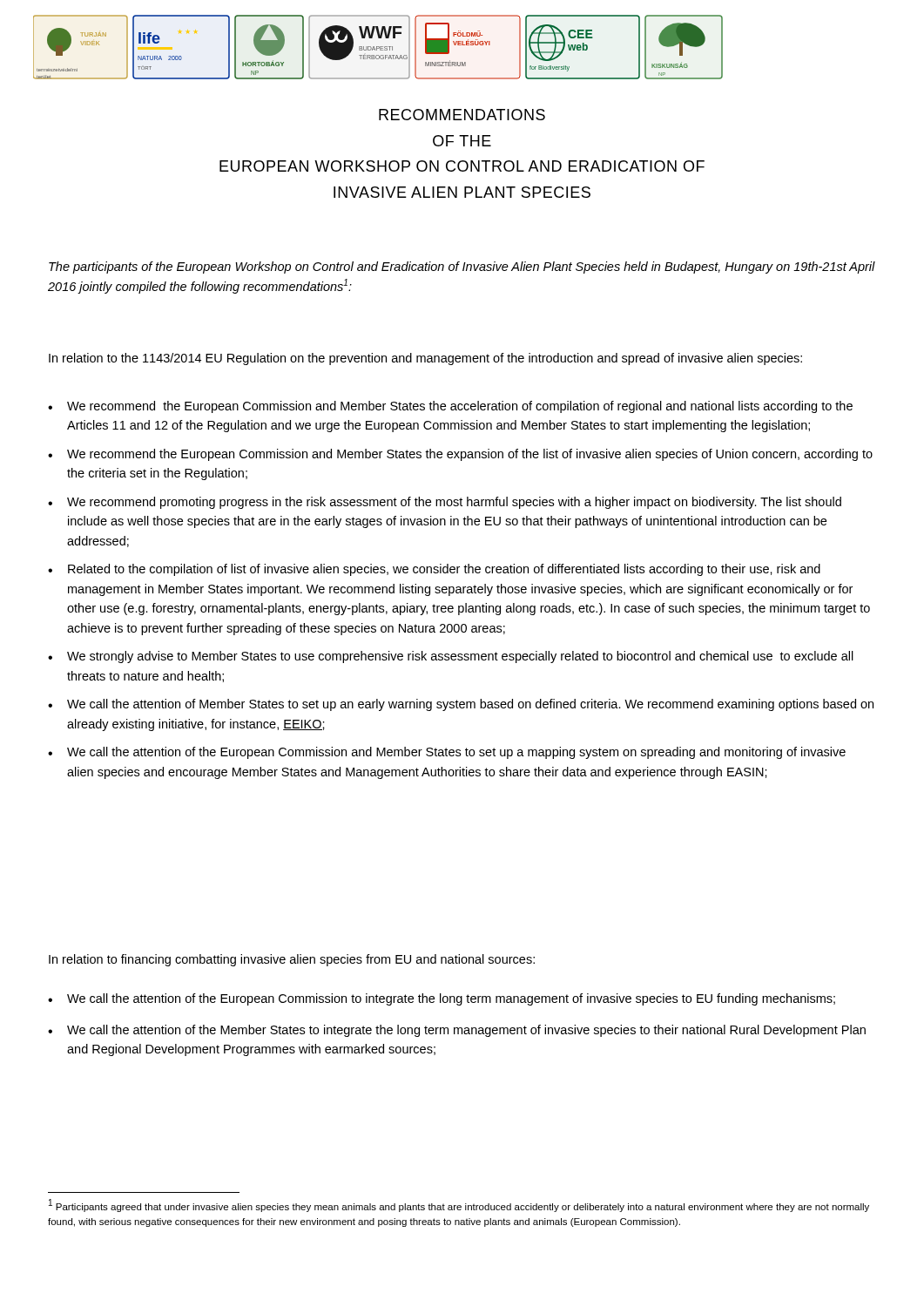This screenshot has height=1307, width=924.
Task: Click on the text block that reads "In relation to financing combatting invasive alien"
Action: coord(292,959)
